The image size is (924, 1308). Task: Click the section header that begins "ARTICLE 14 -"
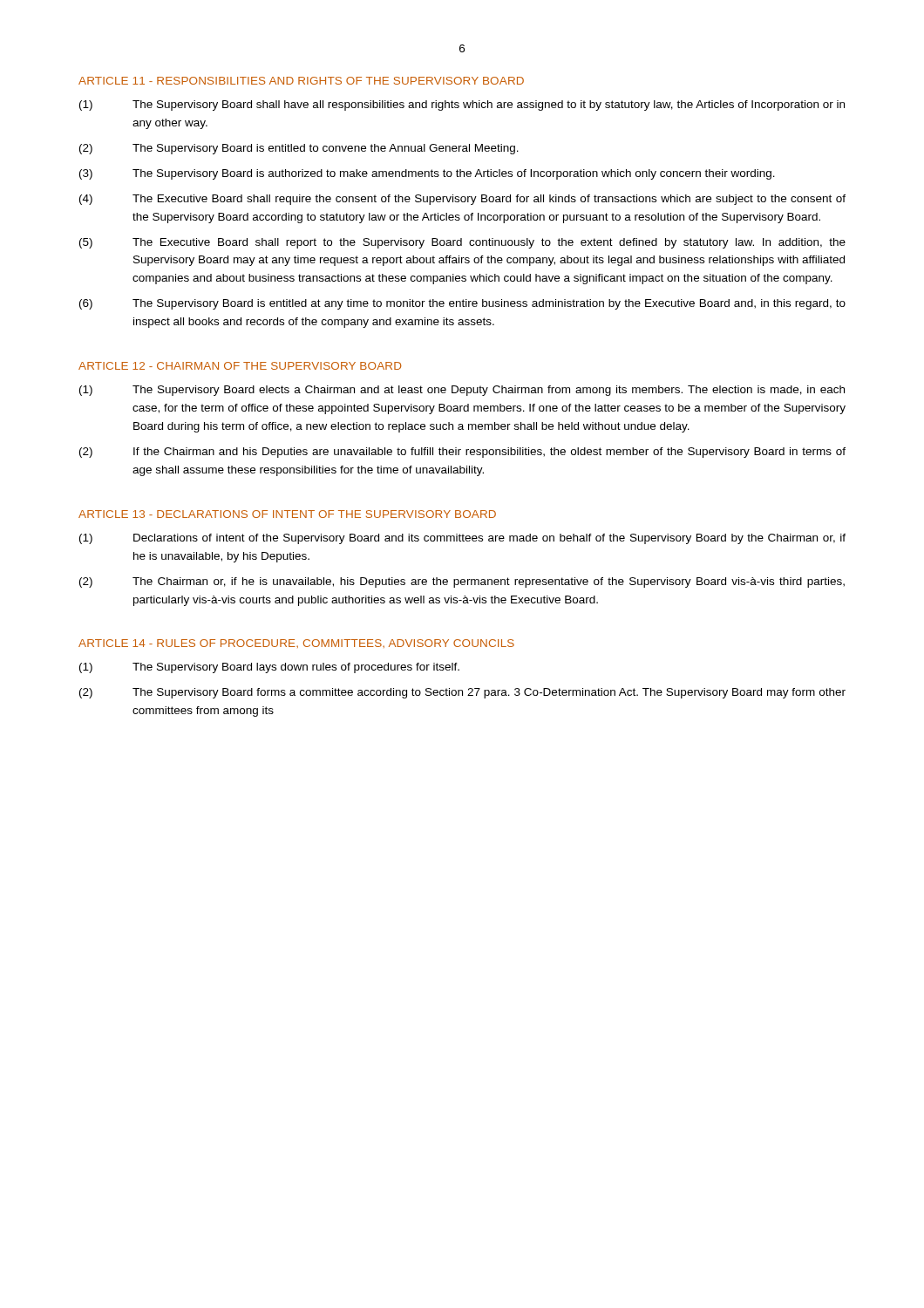[x=297, y=644]
